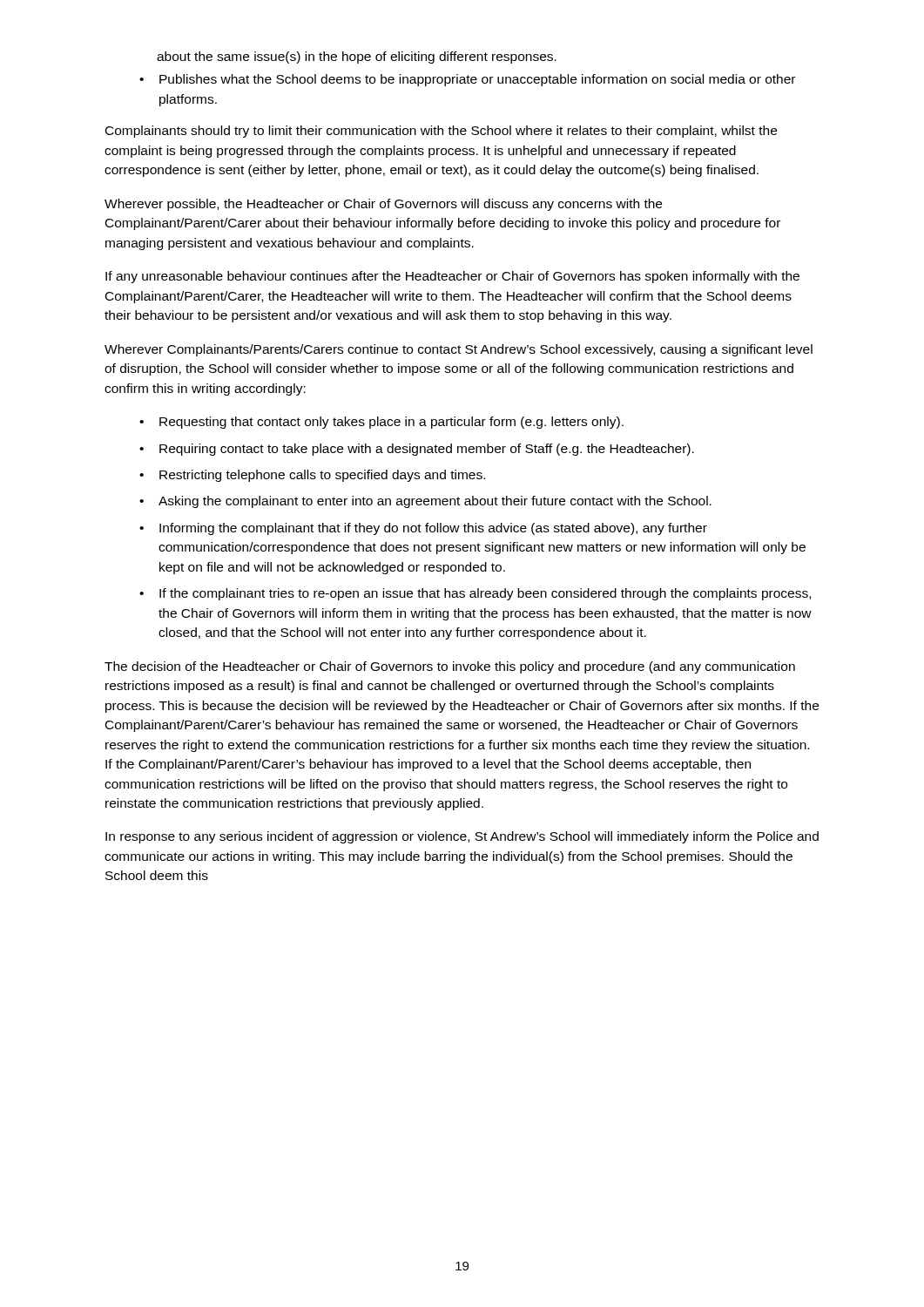Select the text block that says "about the same issue(s) in the hope of"
The image size is (924, 1307).
click(x=357, y=56)
